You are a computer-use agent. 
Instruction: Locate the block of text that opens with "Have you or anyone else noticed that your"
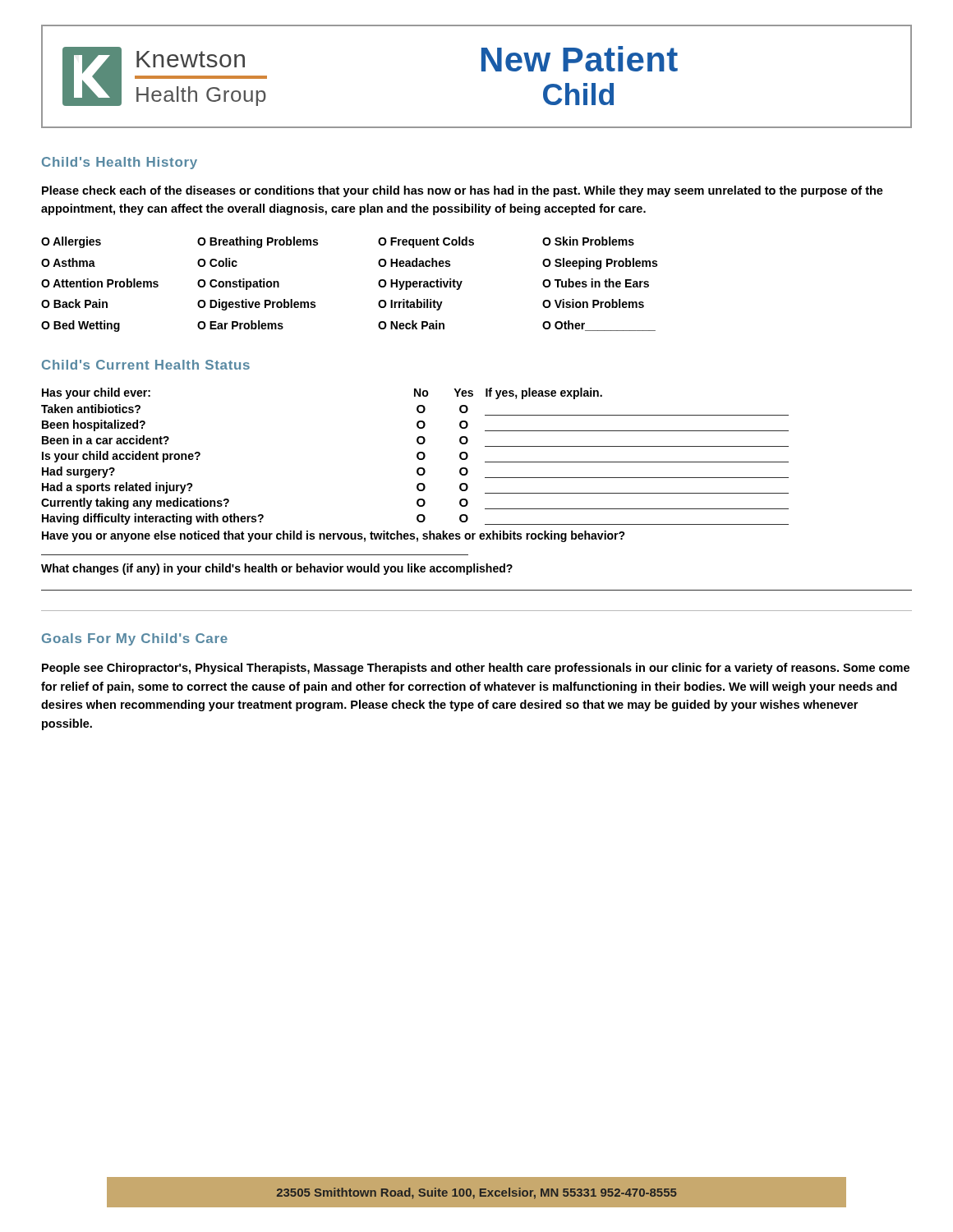tap(333, 542)
